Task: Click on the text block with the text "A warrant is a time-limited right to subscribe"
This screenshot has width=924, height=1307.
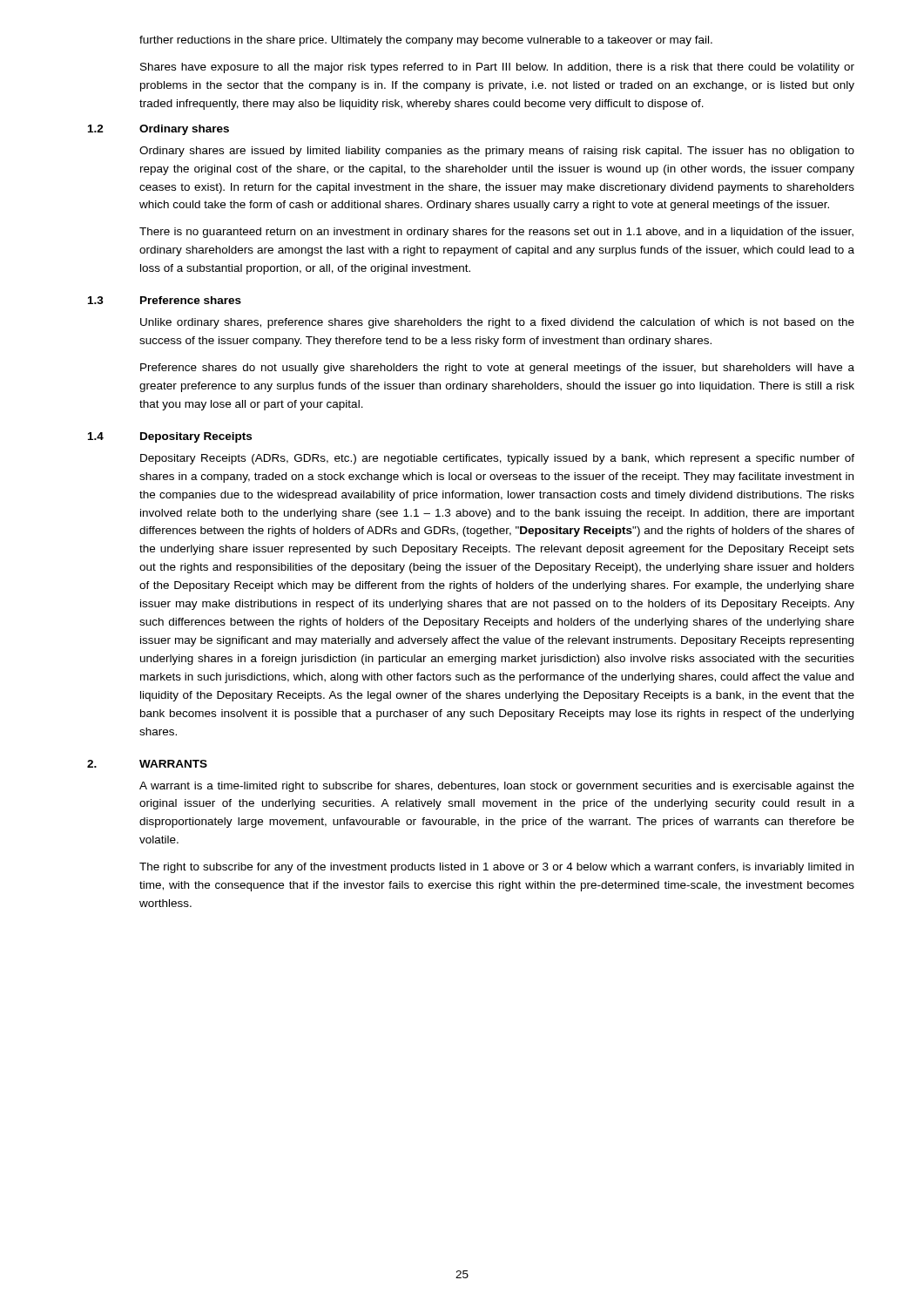Action: [x=497, y=812]
